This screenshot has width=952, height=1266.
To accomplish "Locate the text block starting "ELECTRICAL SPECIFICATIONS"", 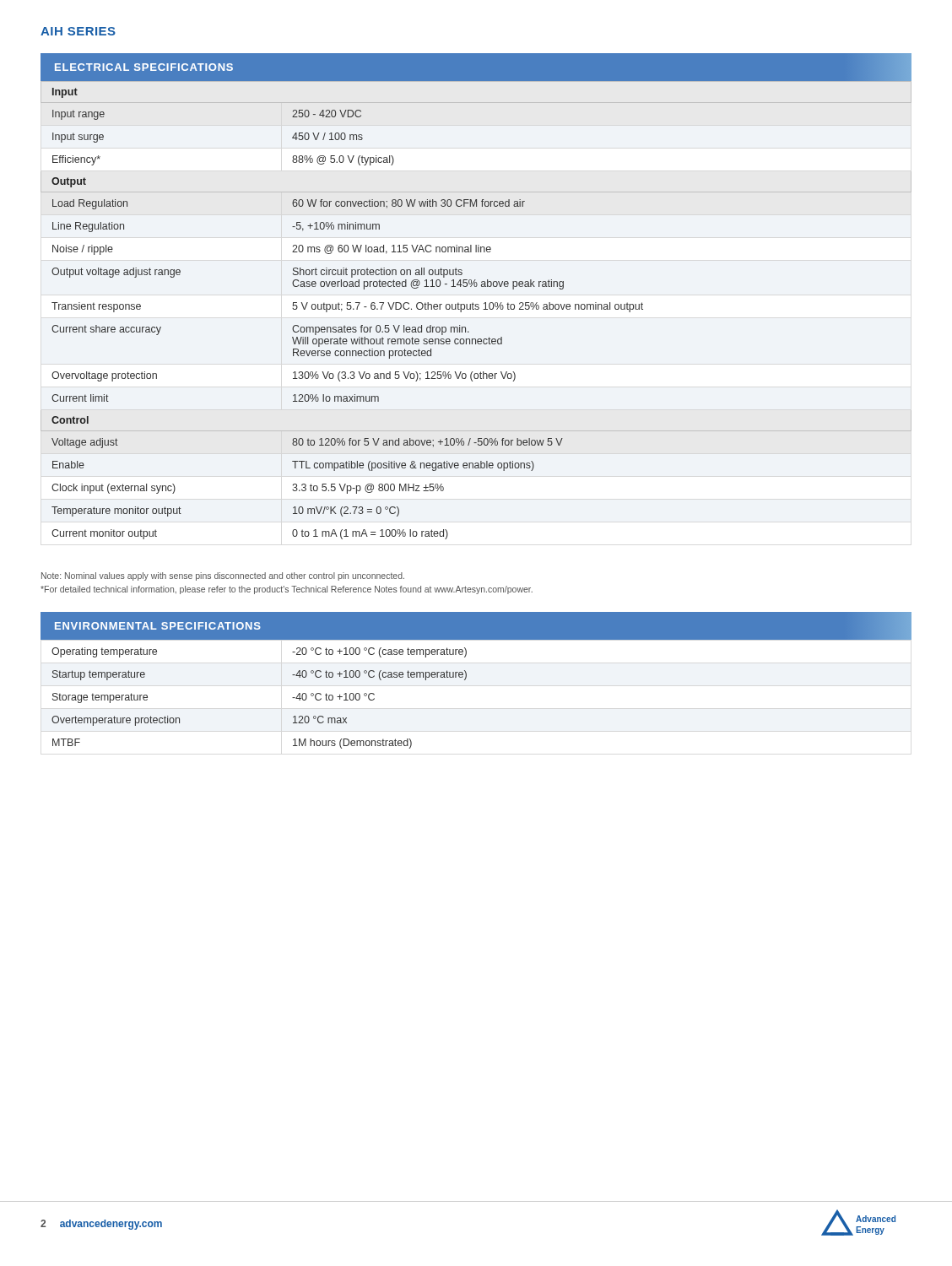I will coord(144,67).
